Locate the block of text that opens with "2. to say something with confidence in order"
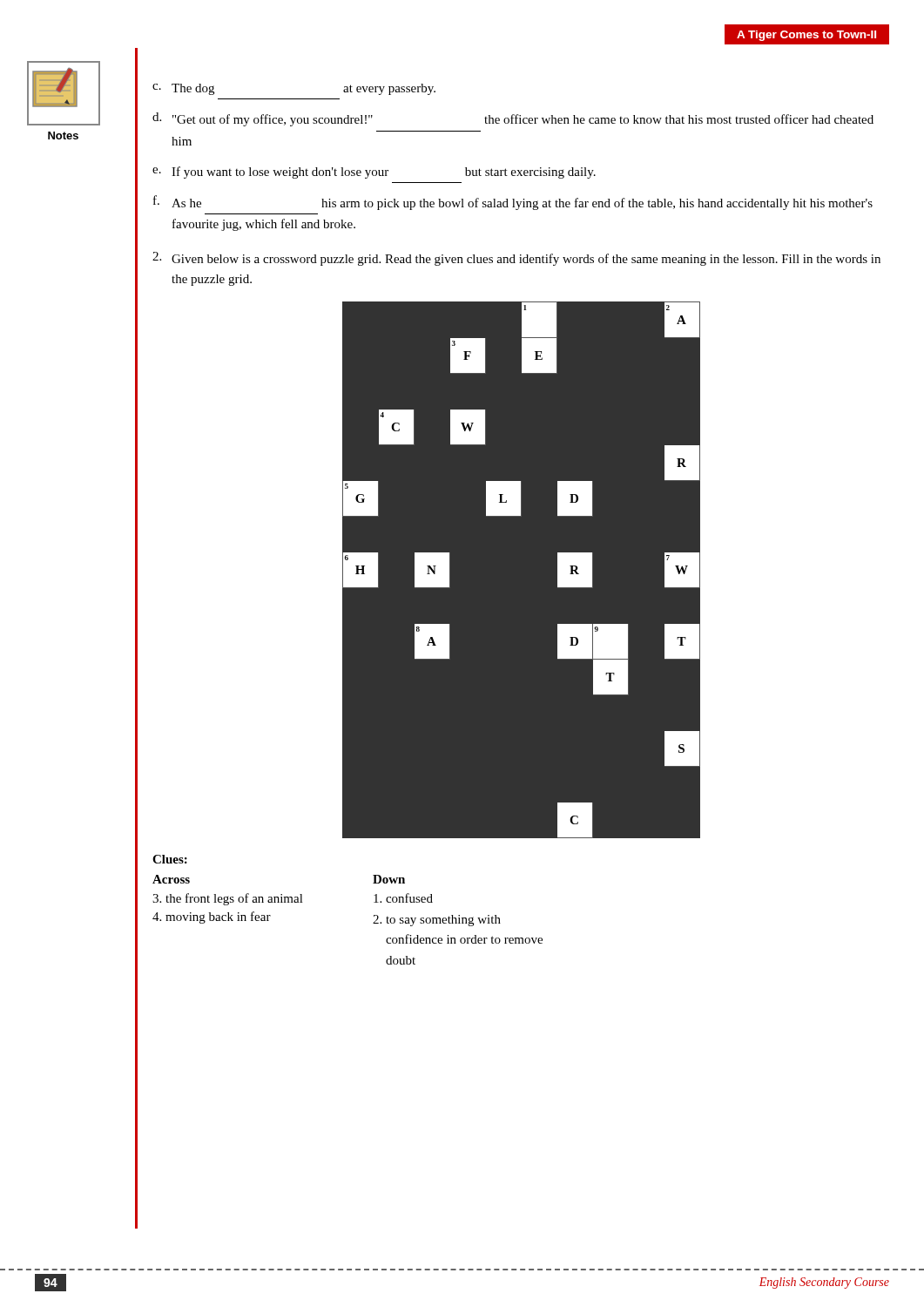 [x=458, y=940]
